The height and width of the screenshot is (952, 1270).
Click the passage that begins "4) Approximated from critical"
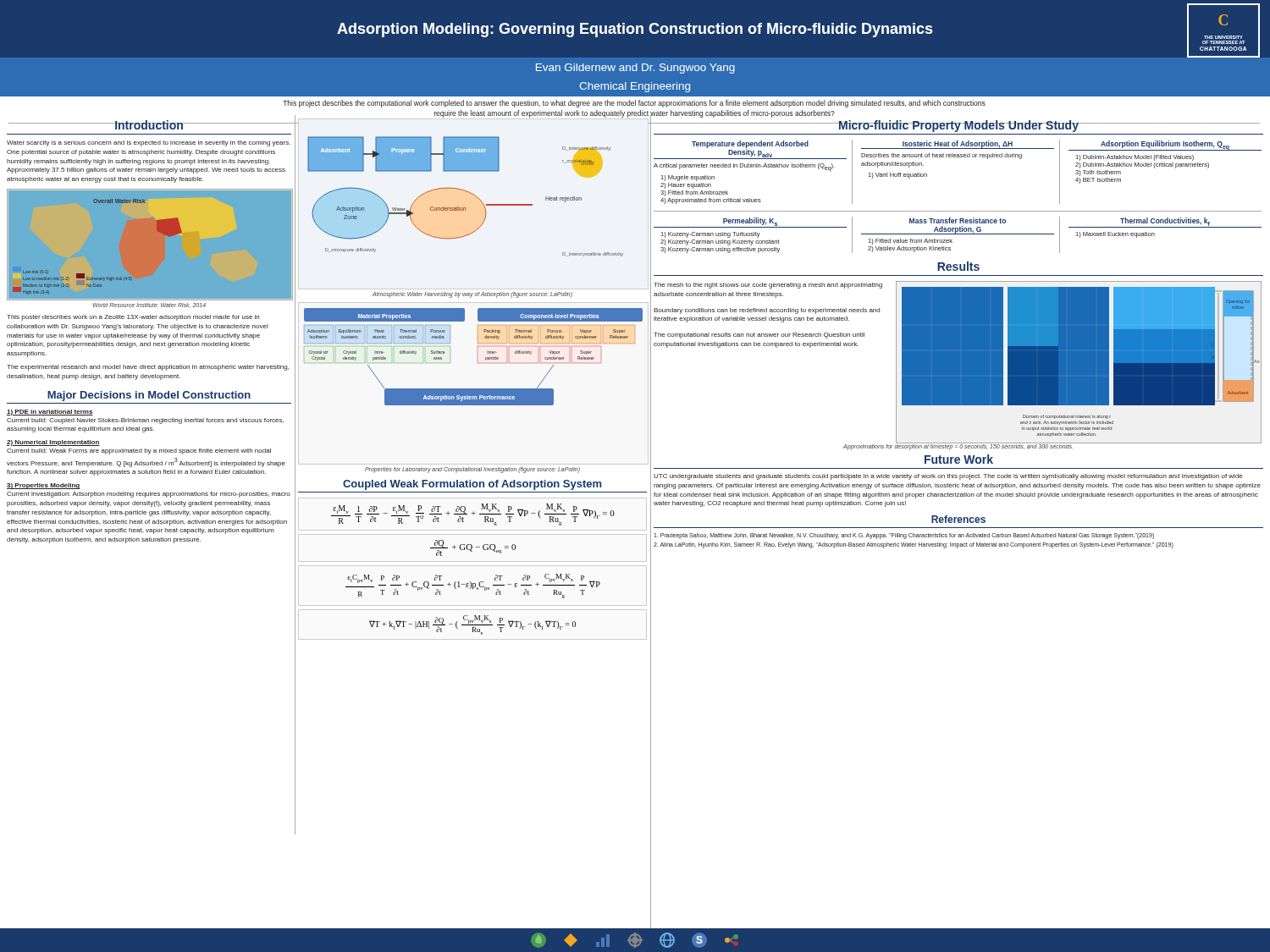pyautogui.click(x=711, y=200)
